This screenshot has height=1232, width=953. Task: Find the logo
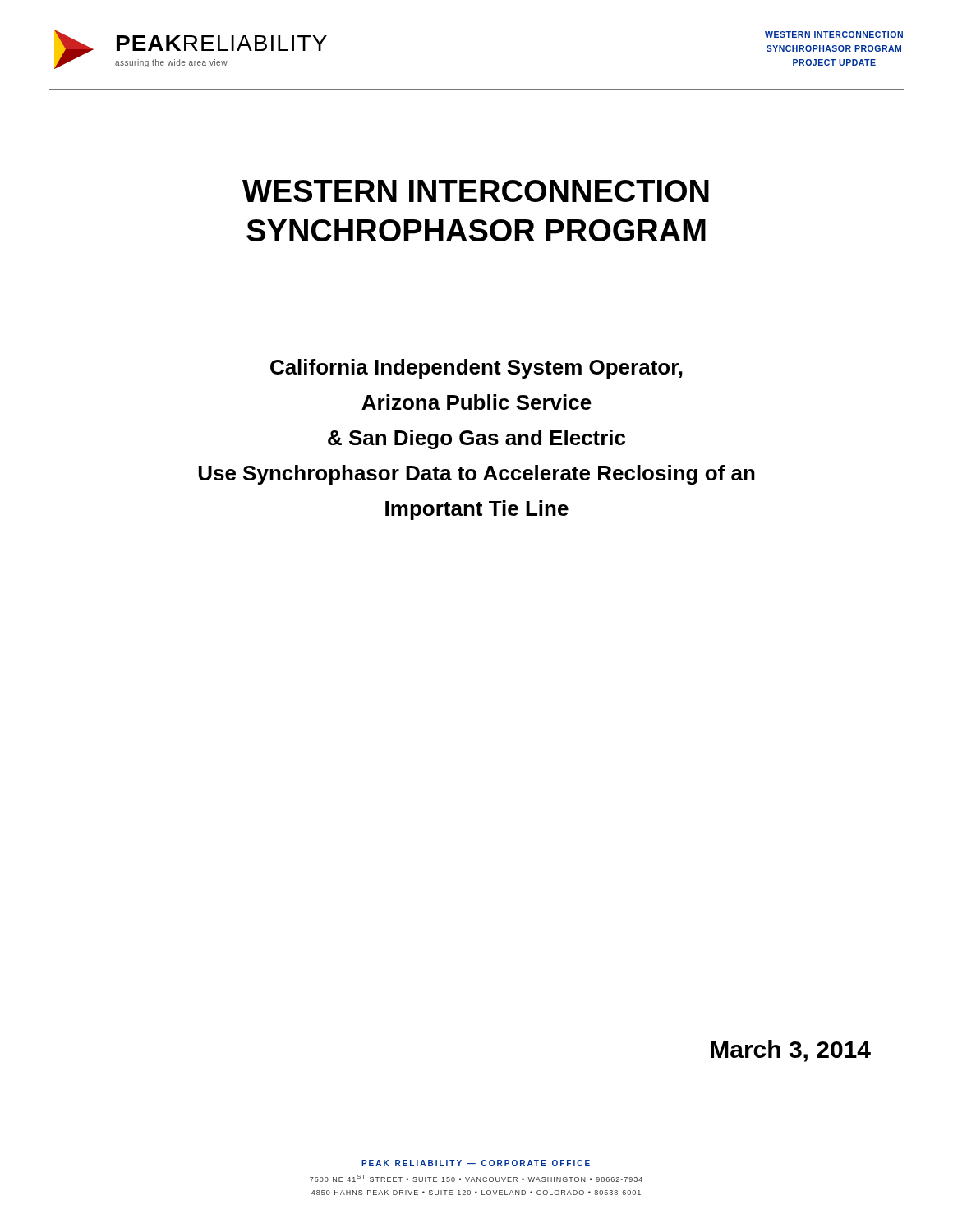(189, 49)
